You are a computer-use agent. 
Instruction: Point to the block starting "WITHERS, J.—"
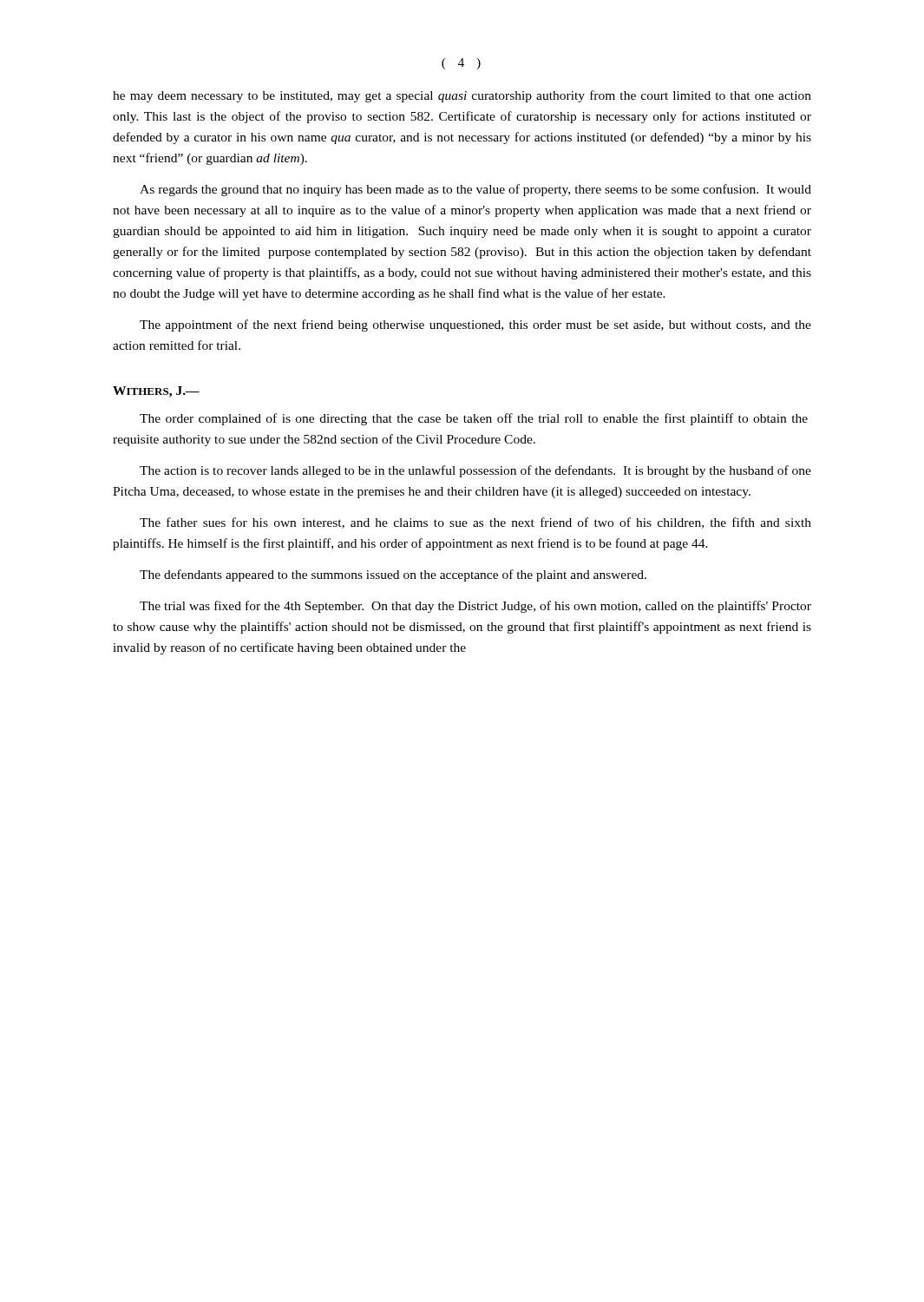pos(156,390)
